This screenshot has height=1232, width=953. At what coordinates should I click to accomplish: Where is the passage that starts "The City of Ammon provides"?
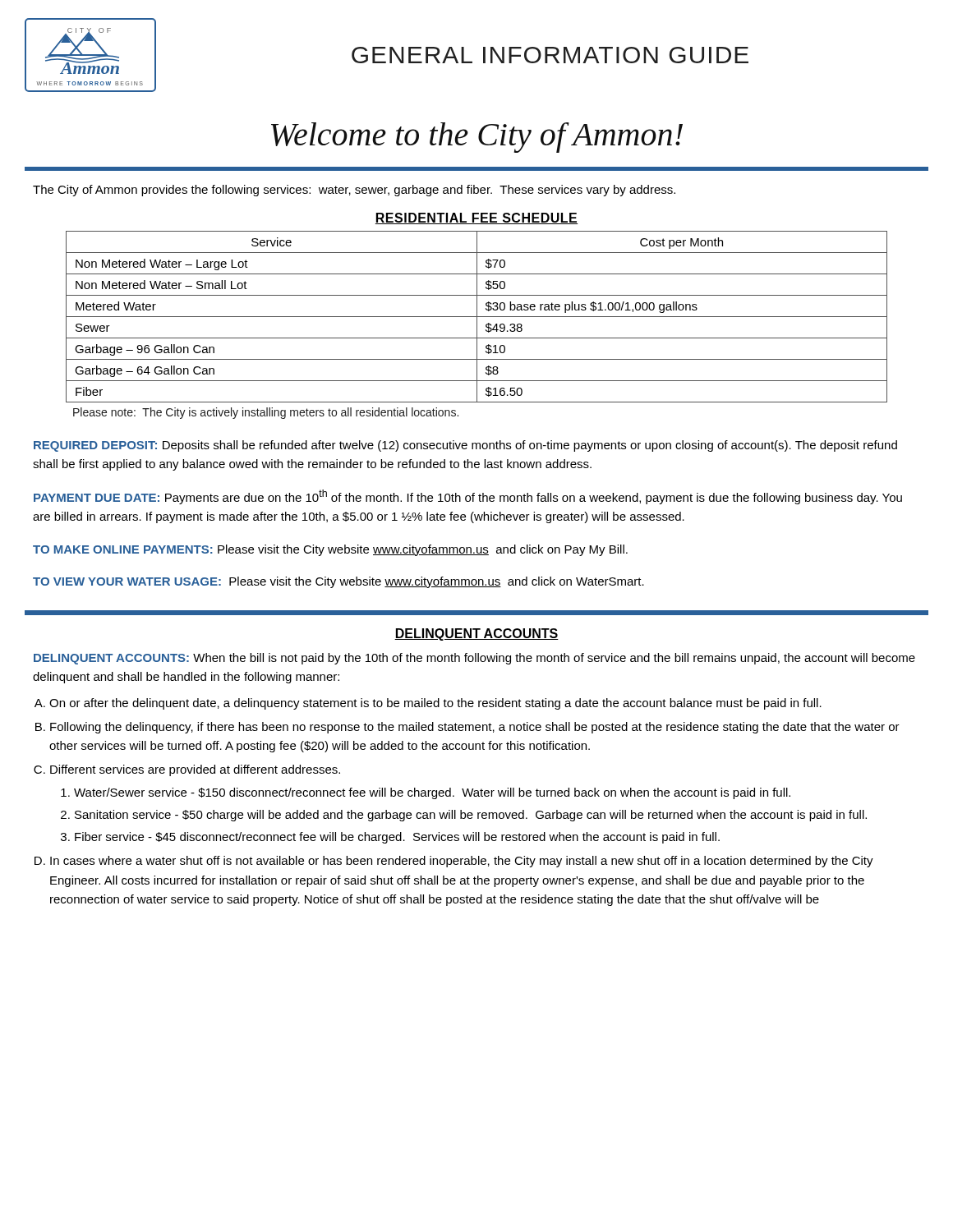pos(355,189)
